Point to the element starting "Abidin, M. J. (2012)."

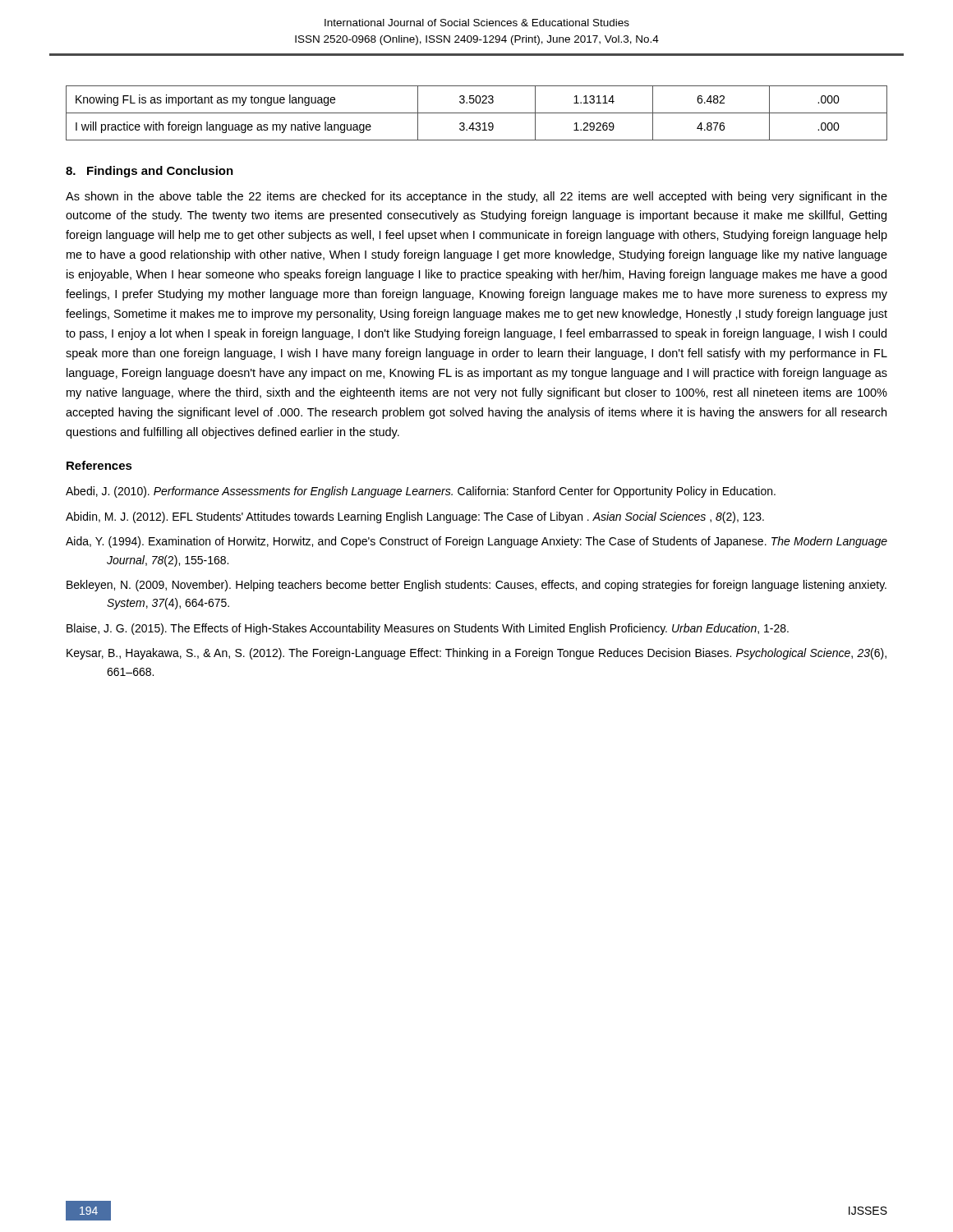pos(415,517)
